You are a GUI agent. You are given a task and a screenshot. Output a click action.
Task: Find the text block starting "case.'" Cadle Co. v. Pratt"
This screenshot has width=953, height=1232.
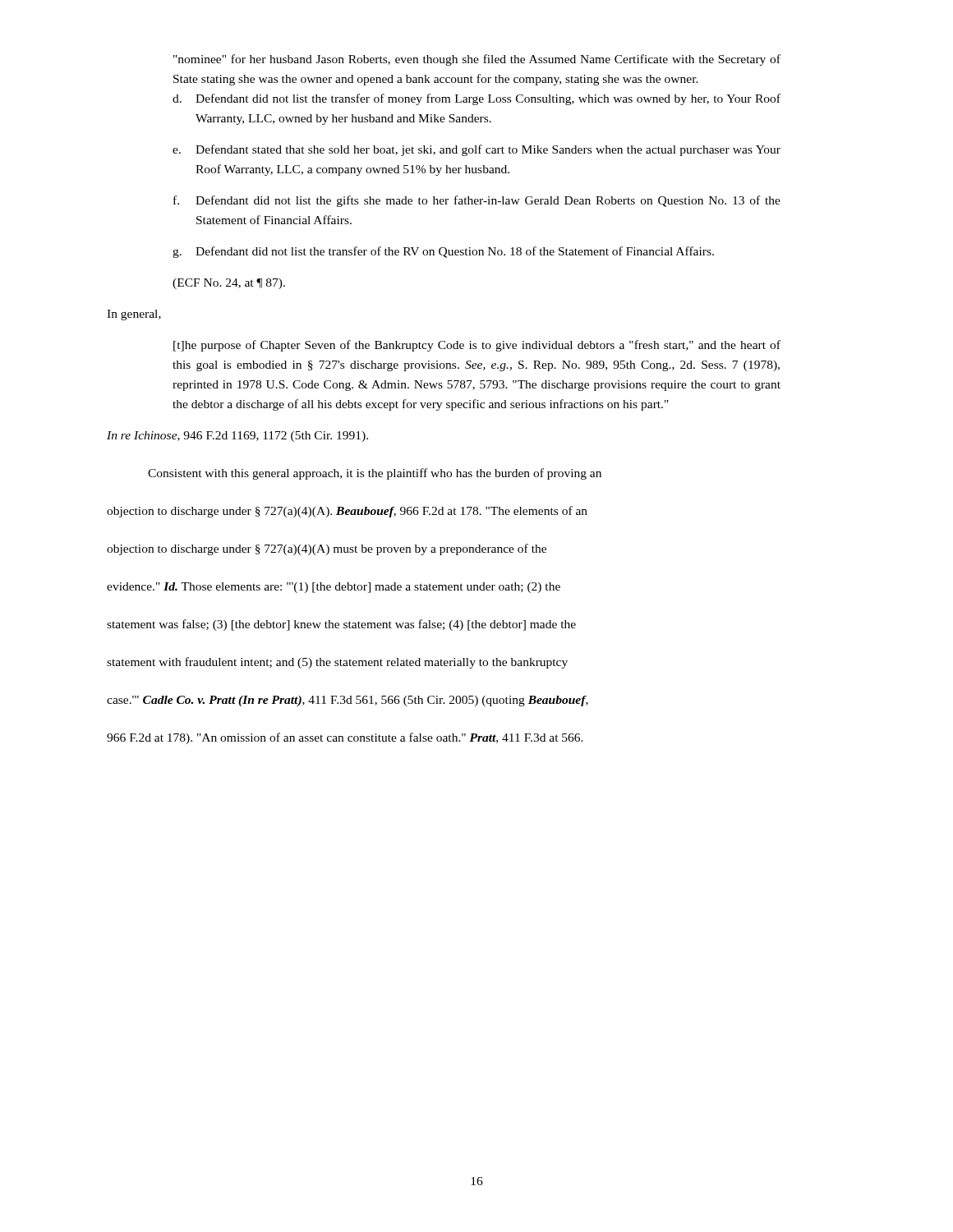(x=348, y=700)
